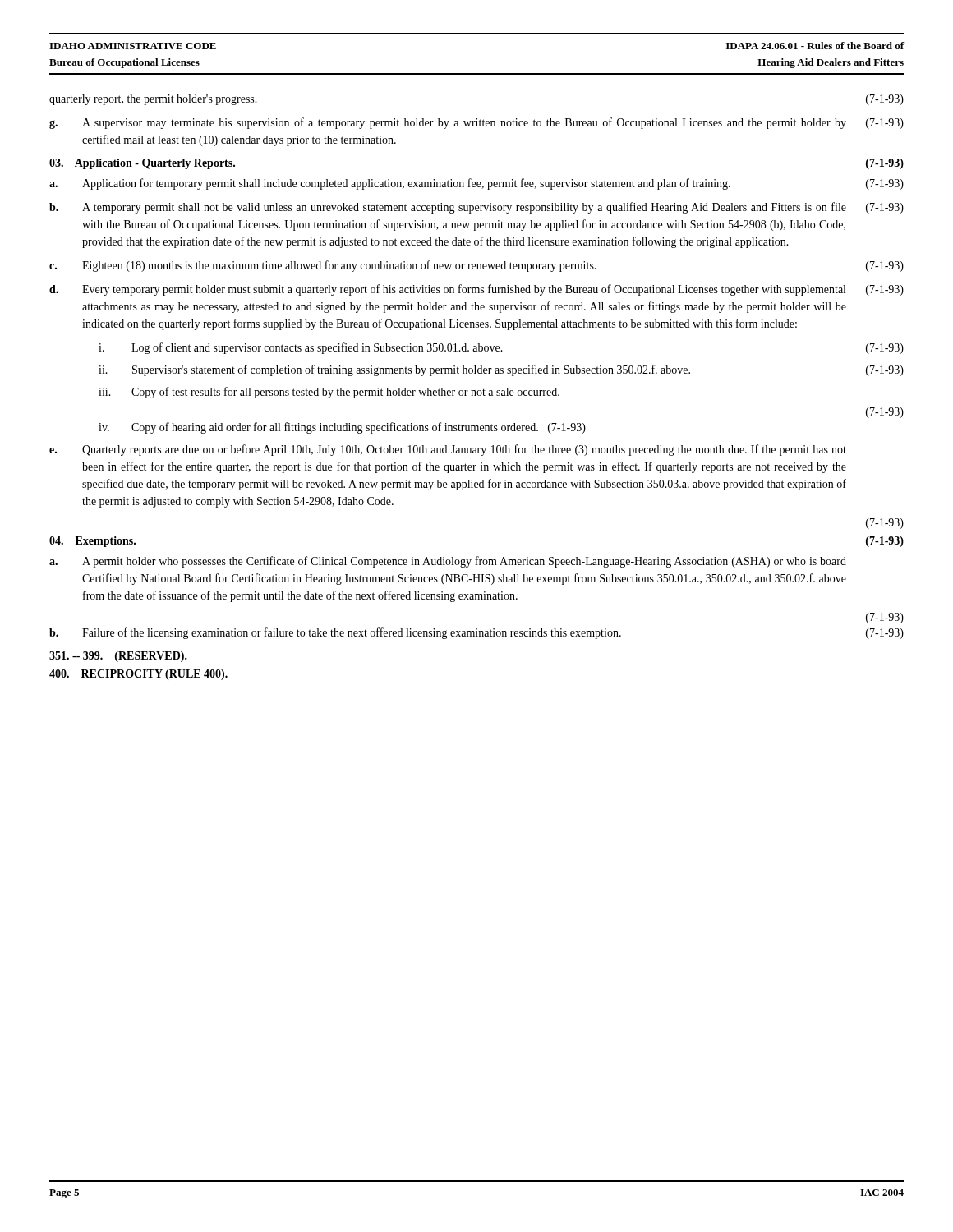Viewport: 953px width, 1232px height.
Task: Click the passage that begins "iii. Copy of test results for all"
Action: pyautogui.click(x=476, y=401)
